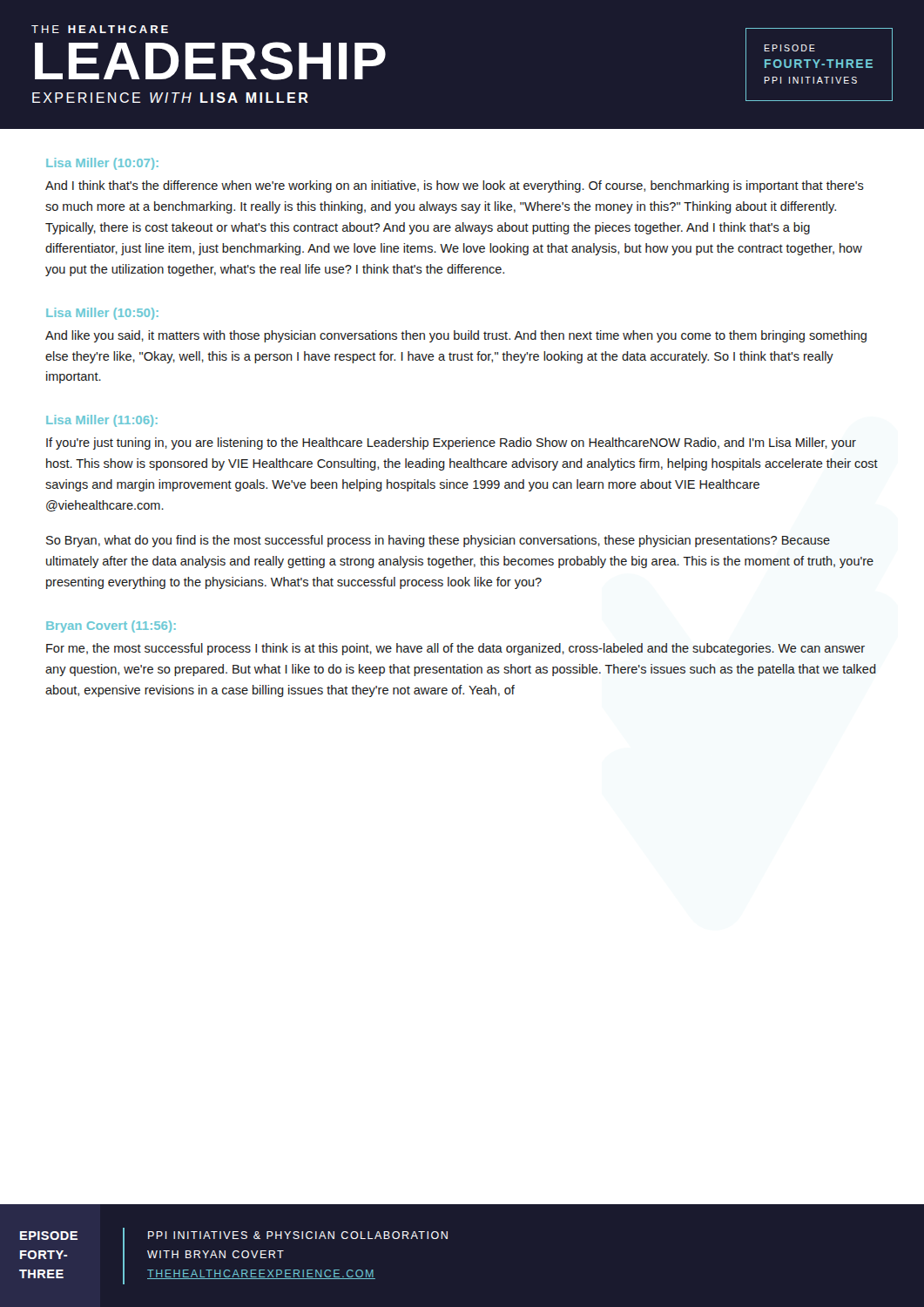Where does it say "Lisa Miller (10:07):"?
The image size is (924, 1307).
click(102, 163)
